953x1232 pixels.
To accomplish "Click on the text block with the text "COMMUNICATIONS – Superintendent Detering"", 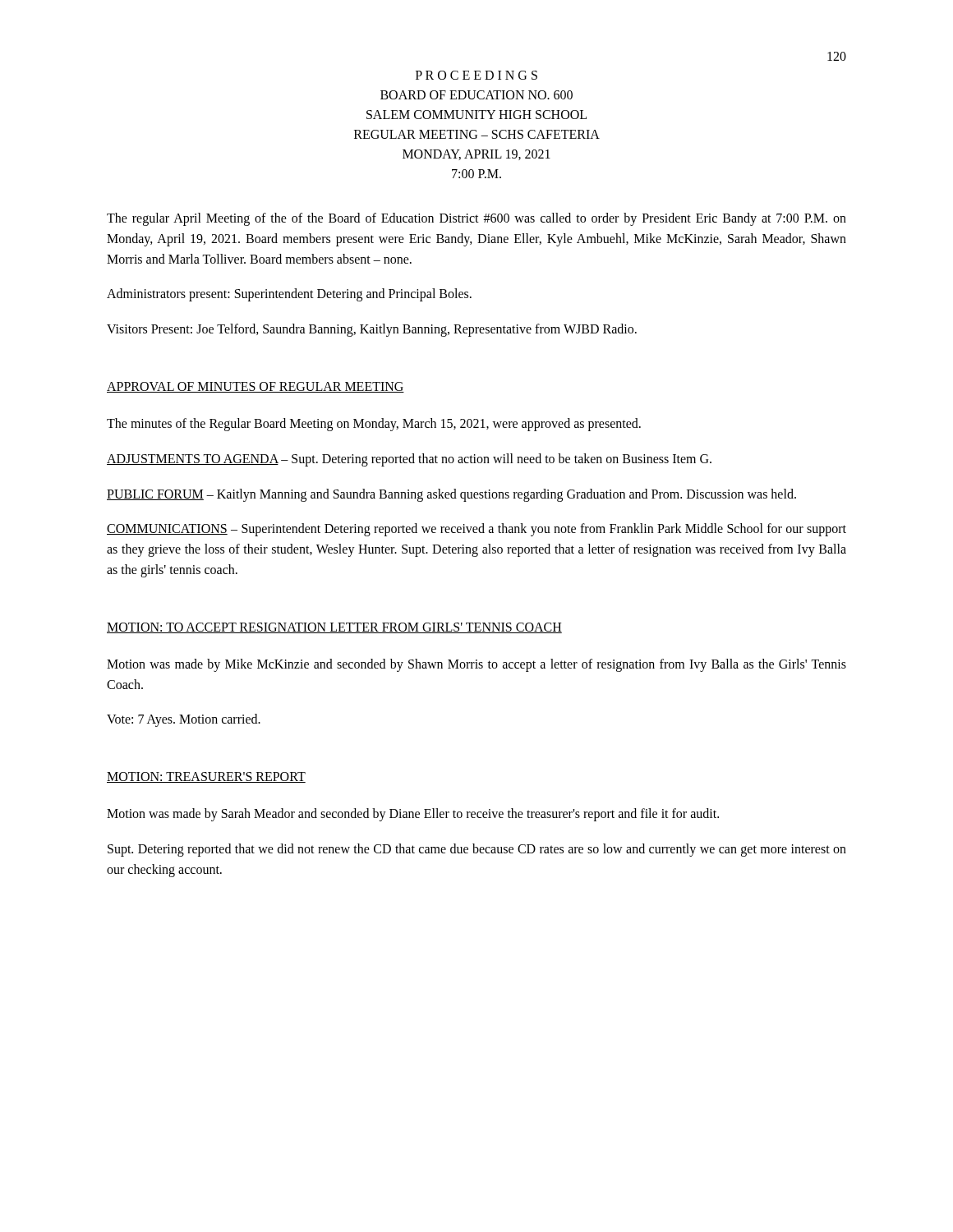I will click(476, 549).
